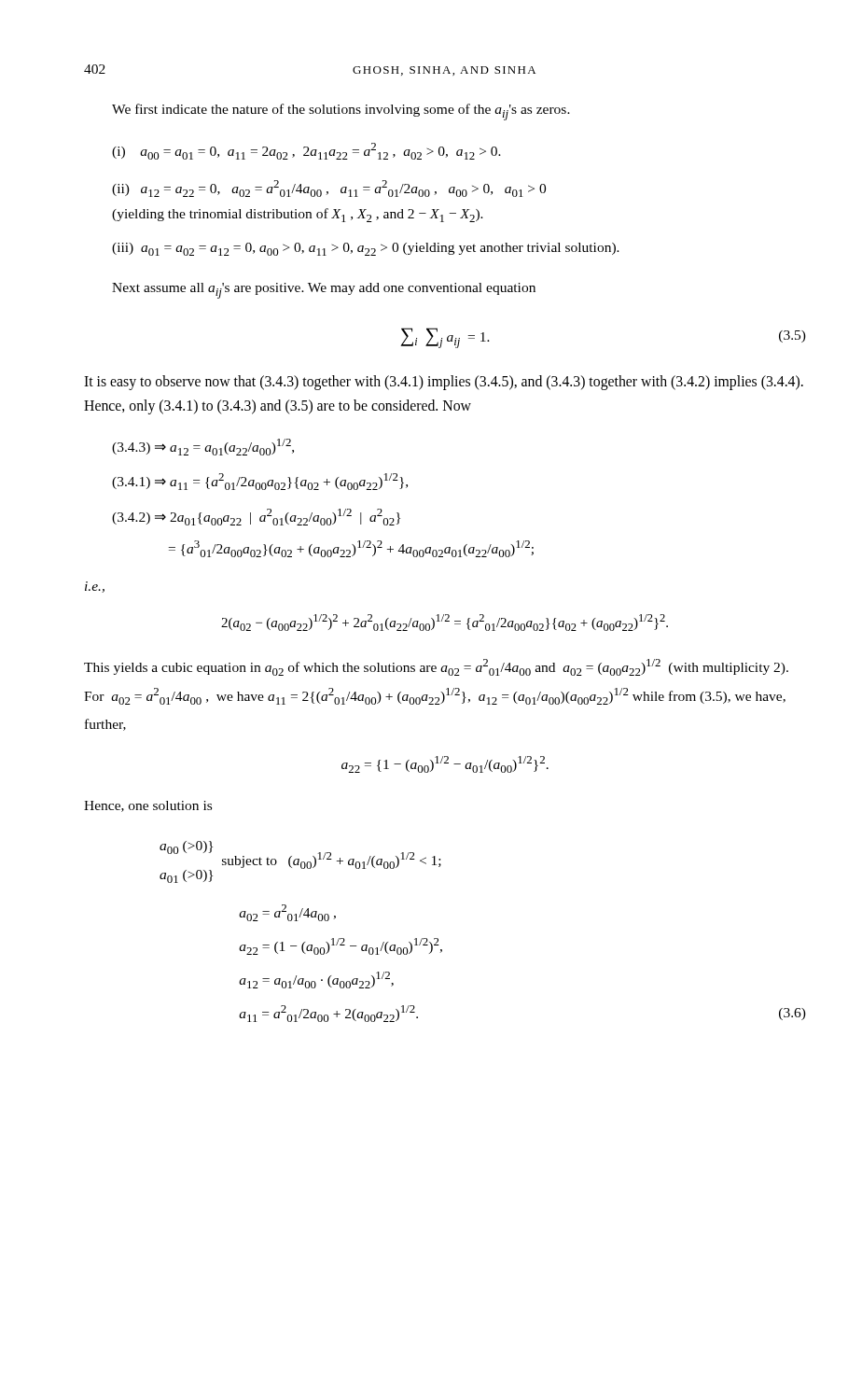Point to the formula beginning "(3.4.1) ⇒ a11 ="
Screen dimensions: 1400x862
tap(260, 482)
